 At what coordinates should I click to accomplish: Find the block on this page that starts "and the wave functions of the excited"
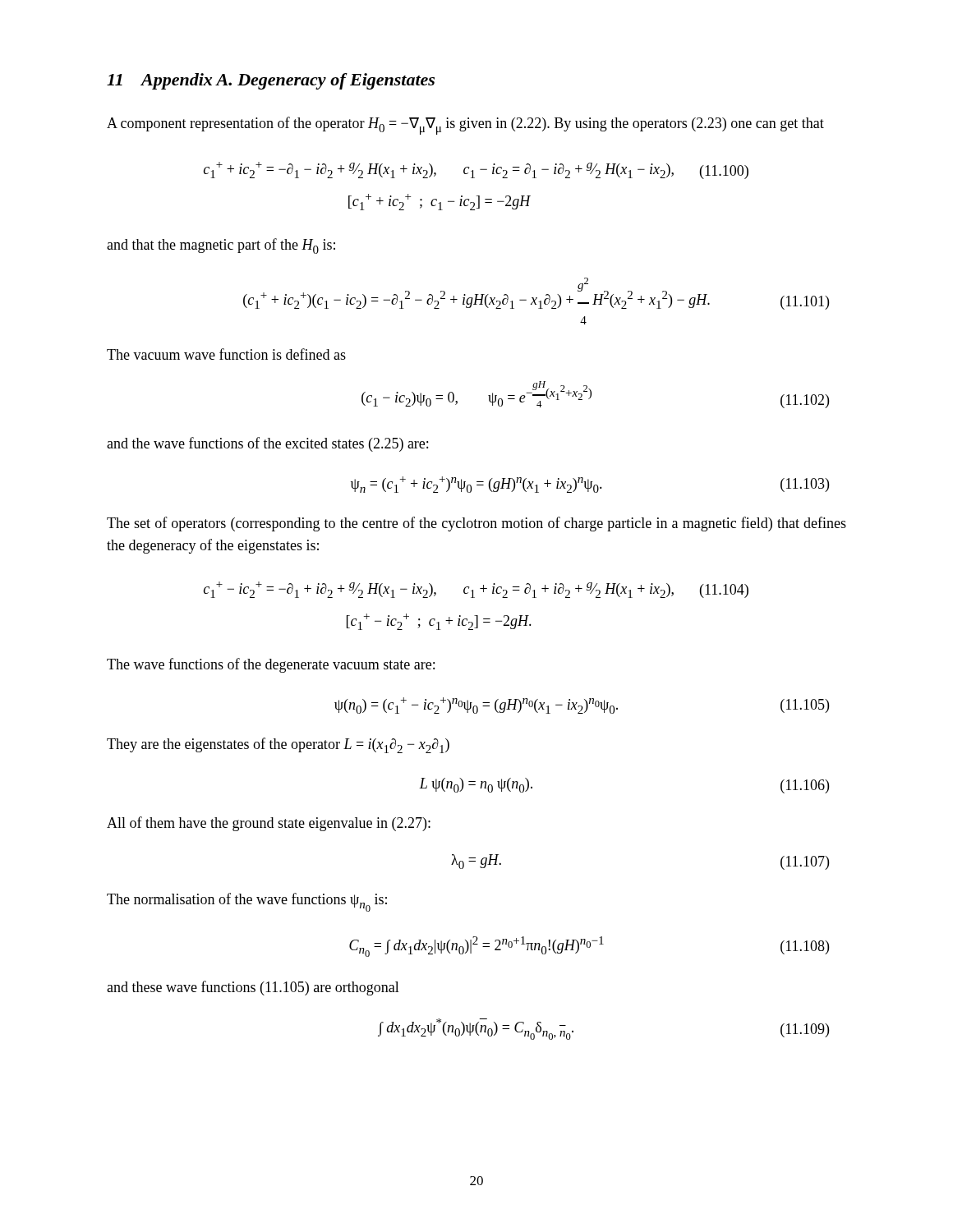coord(268,443)
